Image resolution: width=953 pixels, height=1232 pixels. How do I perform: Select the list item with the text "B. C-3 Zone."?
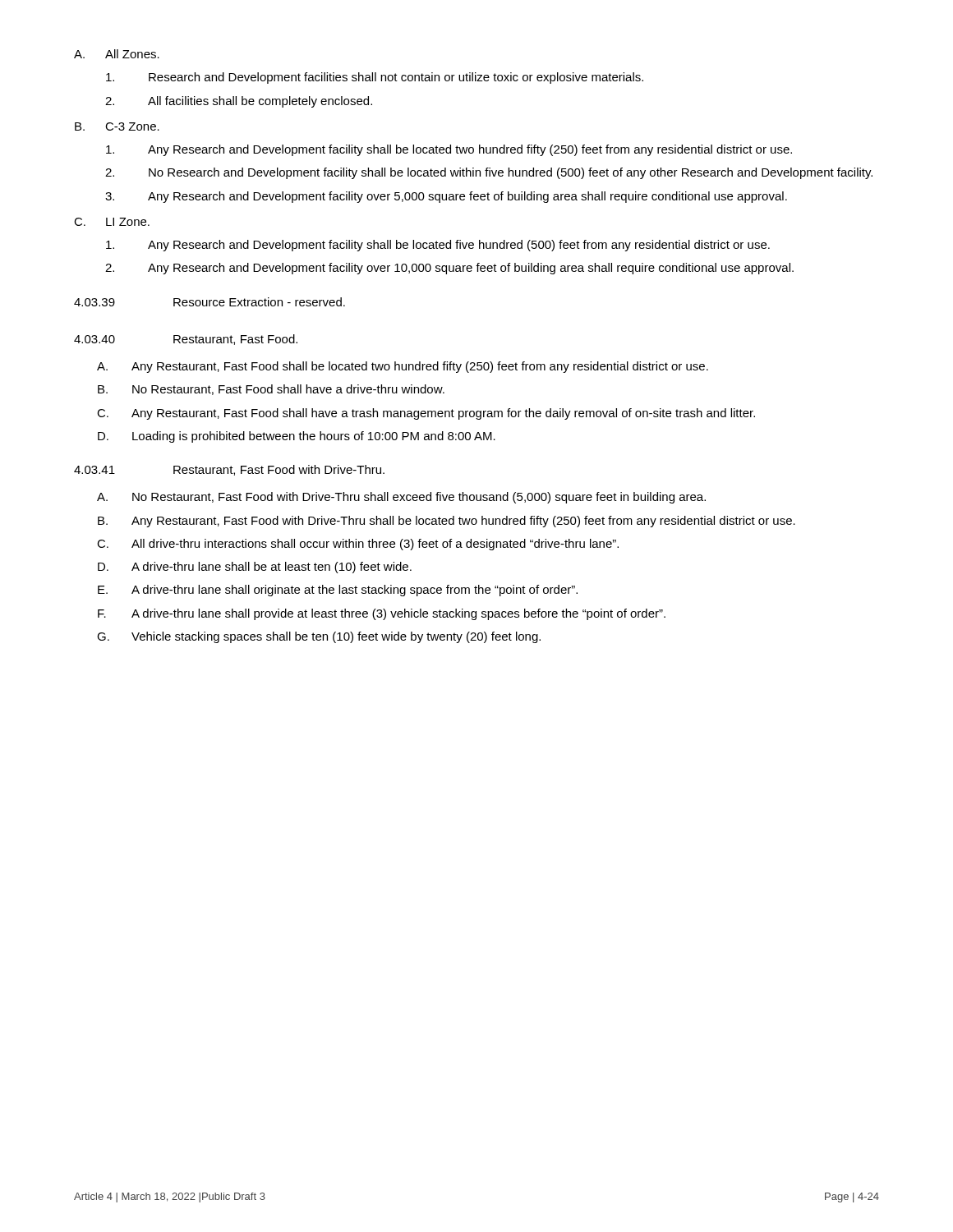[x=117, y=126]
